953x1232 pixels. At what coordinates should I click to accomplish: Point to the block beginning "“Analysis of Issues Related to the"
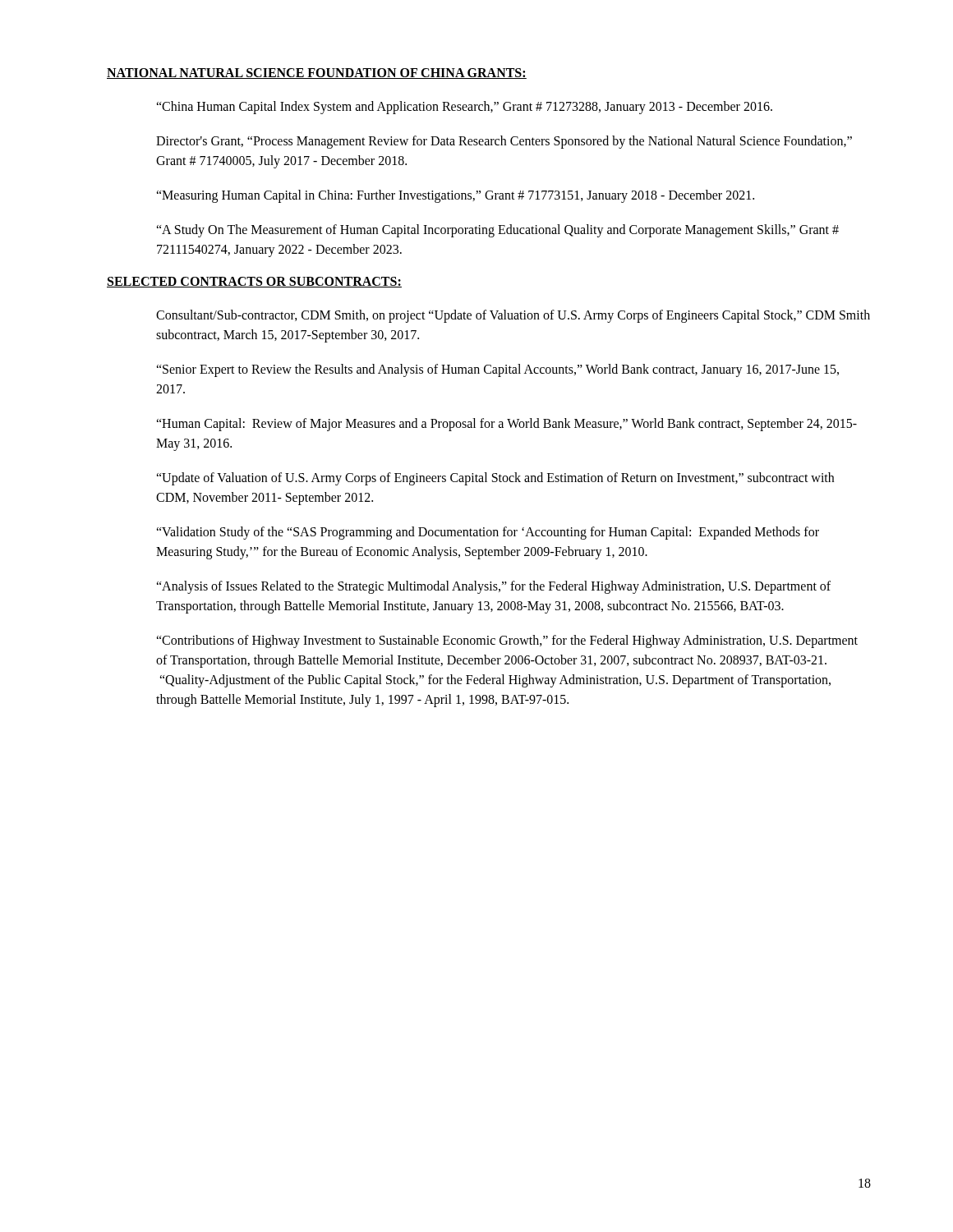point(493,596)
